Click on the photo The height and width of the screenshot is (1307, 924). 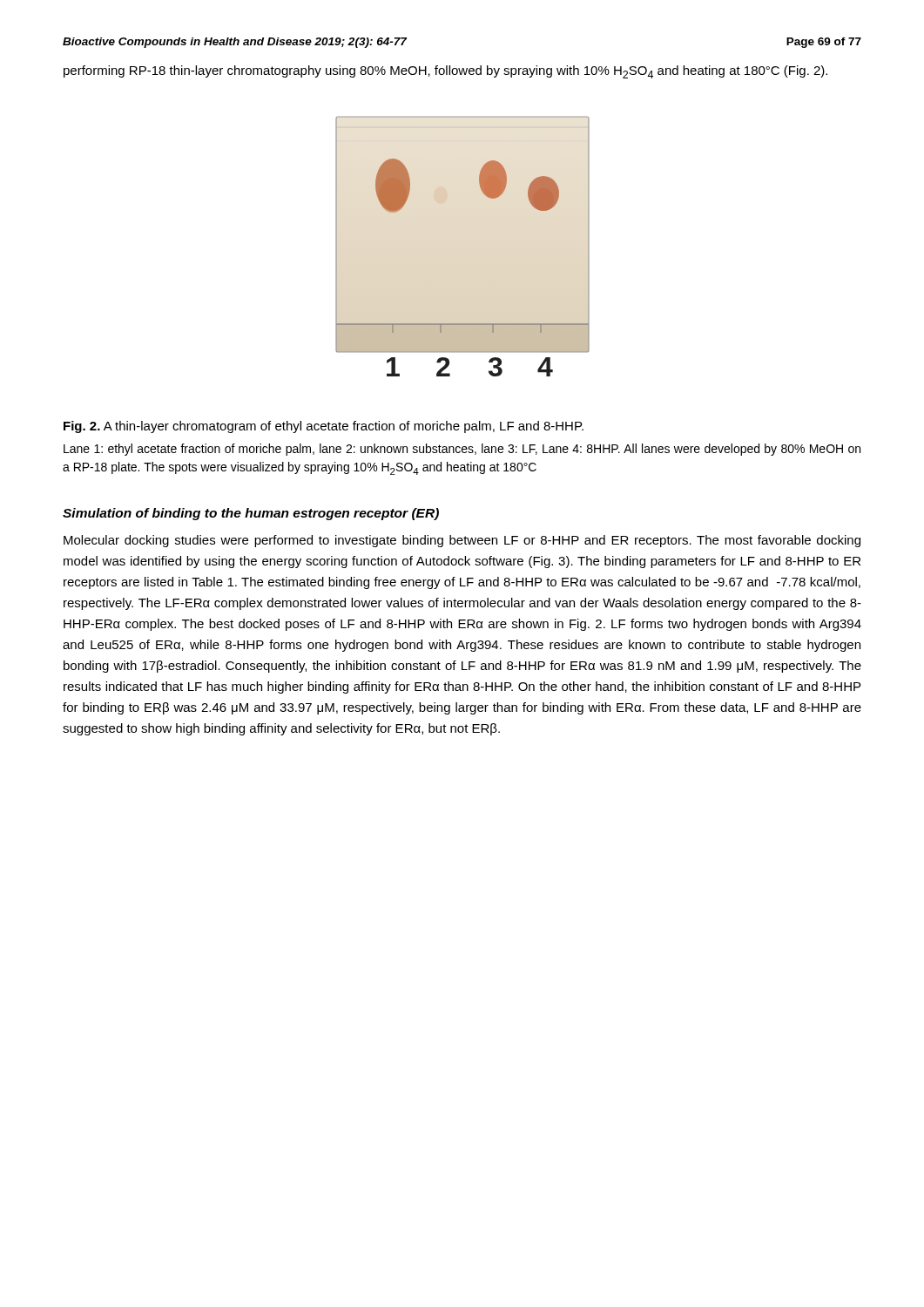coord(462,258)
